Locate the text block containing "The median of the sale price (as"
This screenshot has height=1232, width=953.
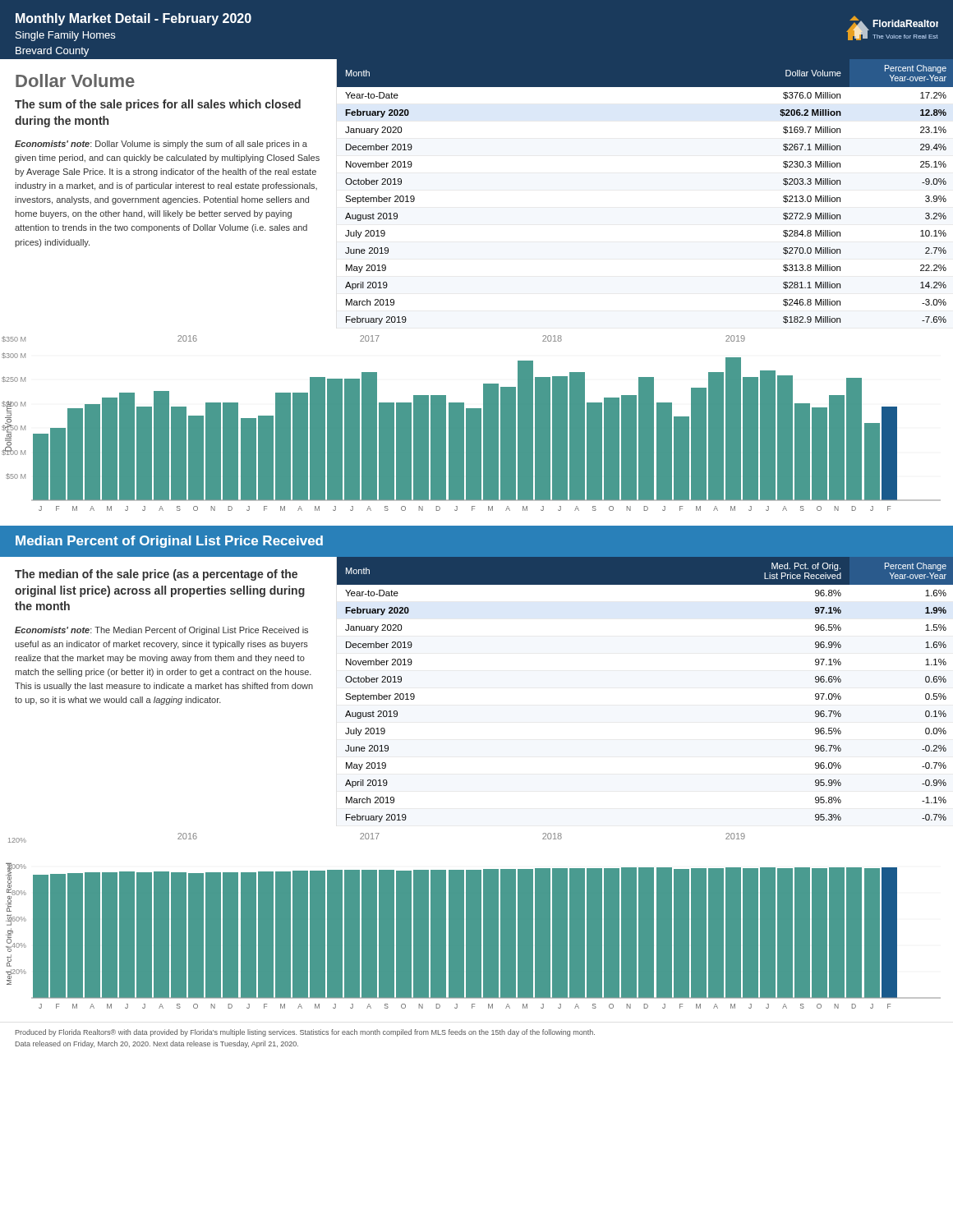click(160, 590)
